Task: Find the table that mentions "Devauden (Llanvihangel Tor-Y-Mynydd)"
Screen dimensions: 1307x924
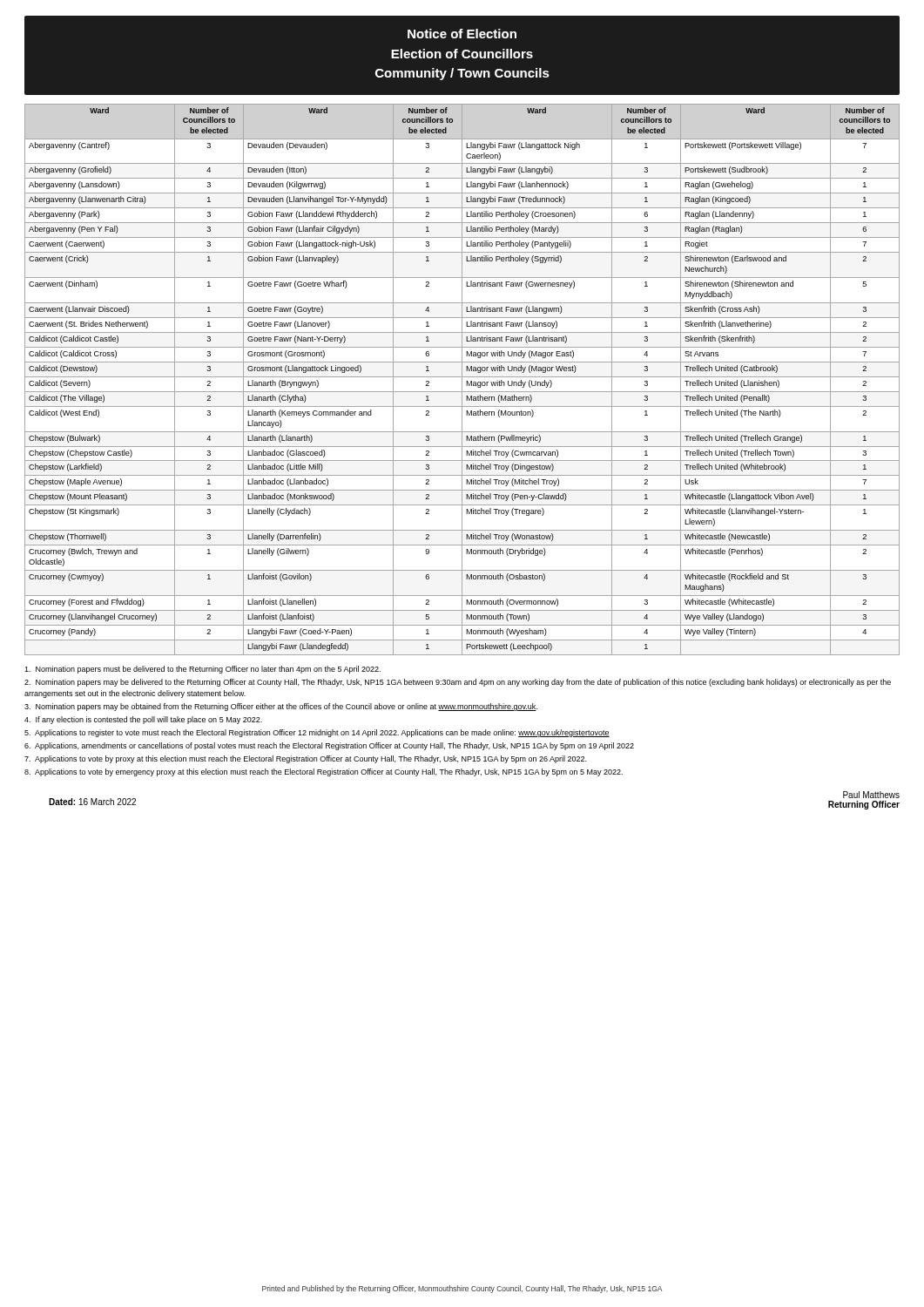Action: point(462,379)
